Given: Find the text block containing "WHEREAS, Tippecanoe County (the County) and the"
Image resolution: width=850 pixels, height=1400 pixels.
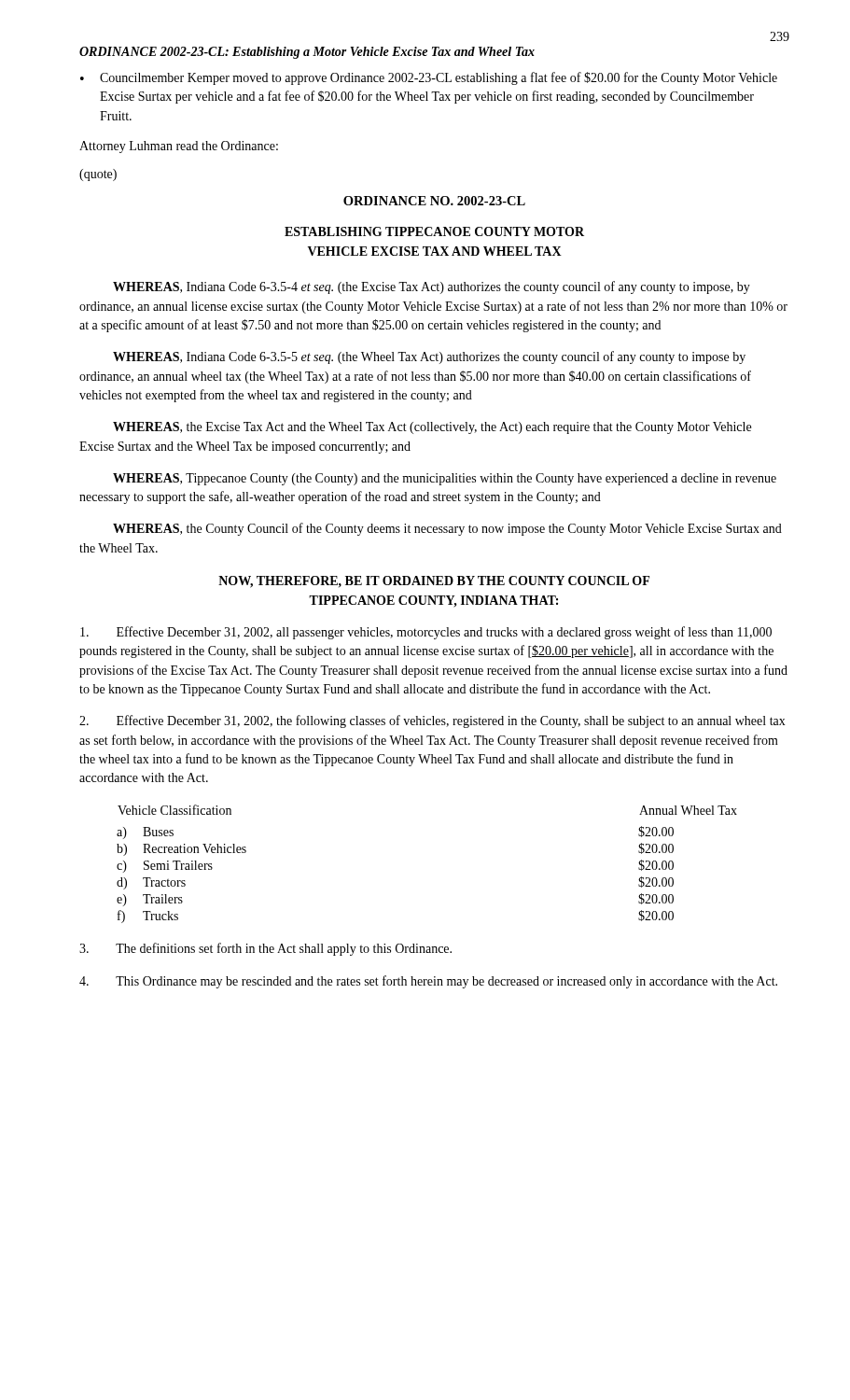Looking at the screenshot, I should 428,488.
